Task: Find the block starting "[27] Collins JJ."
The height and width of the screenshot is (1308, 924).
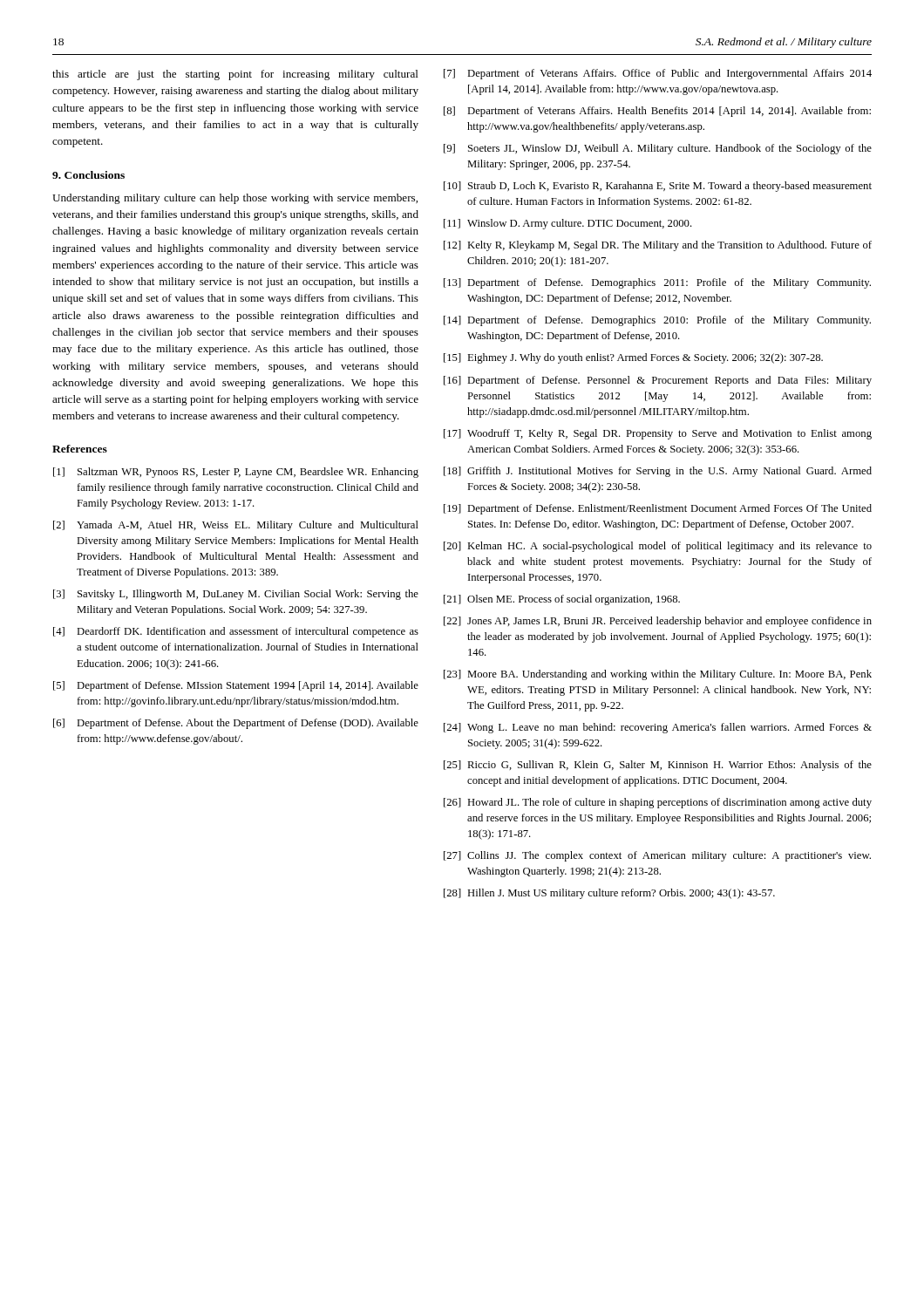Action: click(x=657, y=864)
